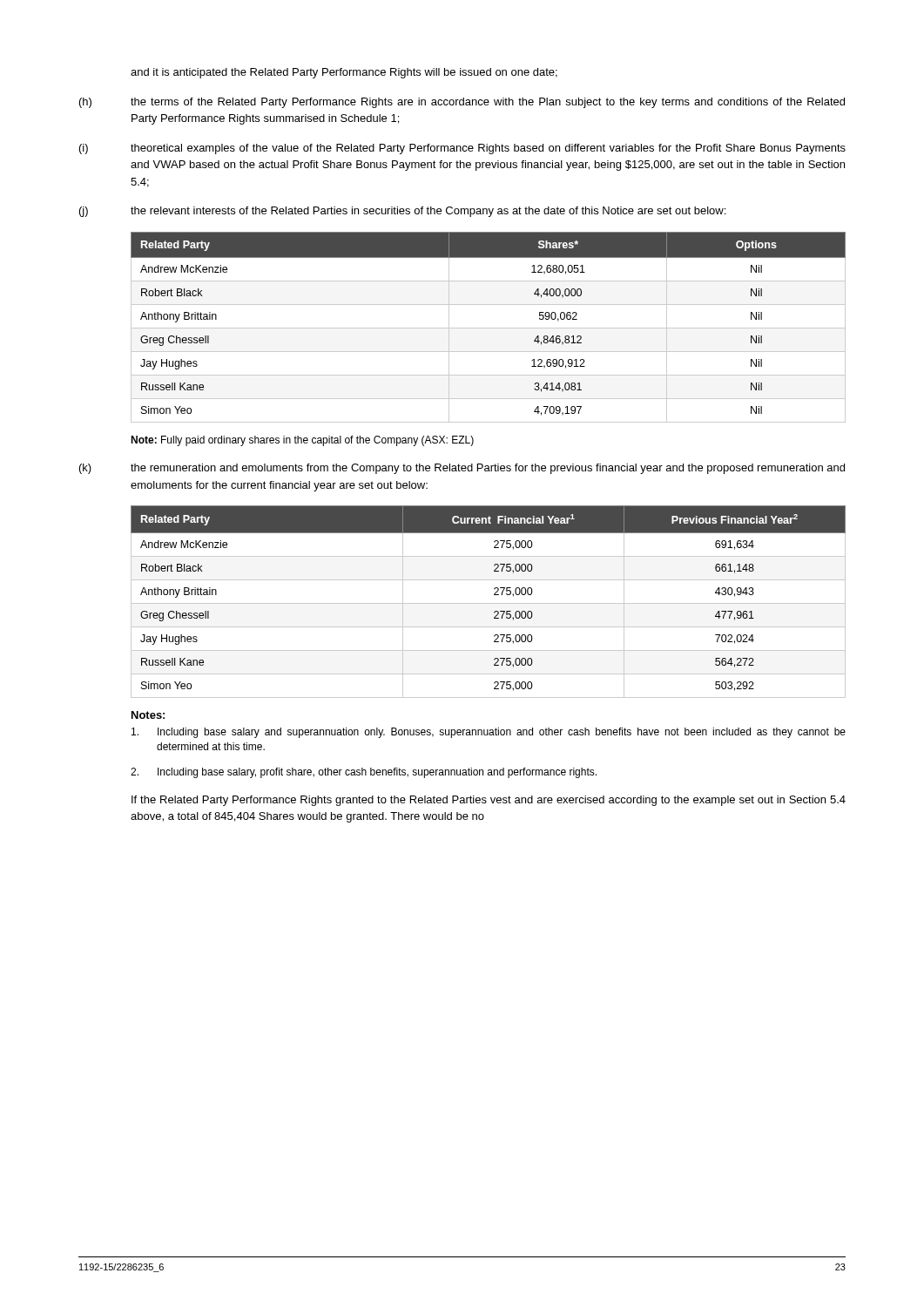Find the block starting "Including base salary and superannuation only. Bonuses, superannuation"
924x1307 pixels.
click(462, 740)
